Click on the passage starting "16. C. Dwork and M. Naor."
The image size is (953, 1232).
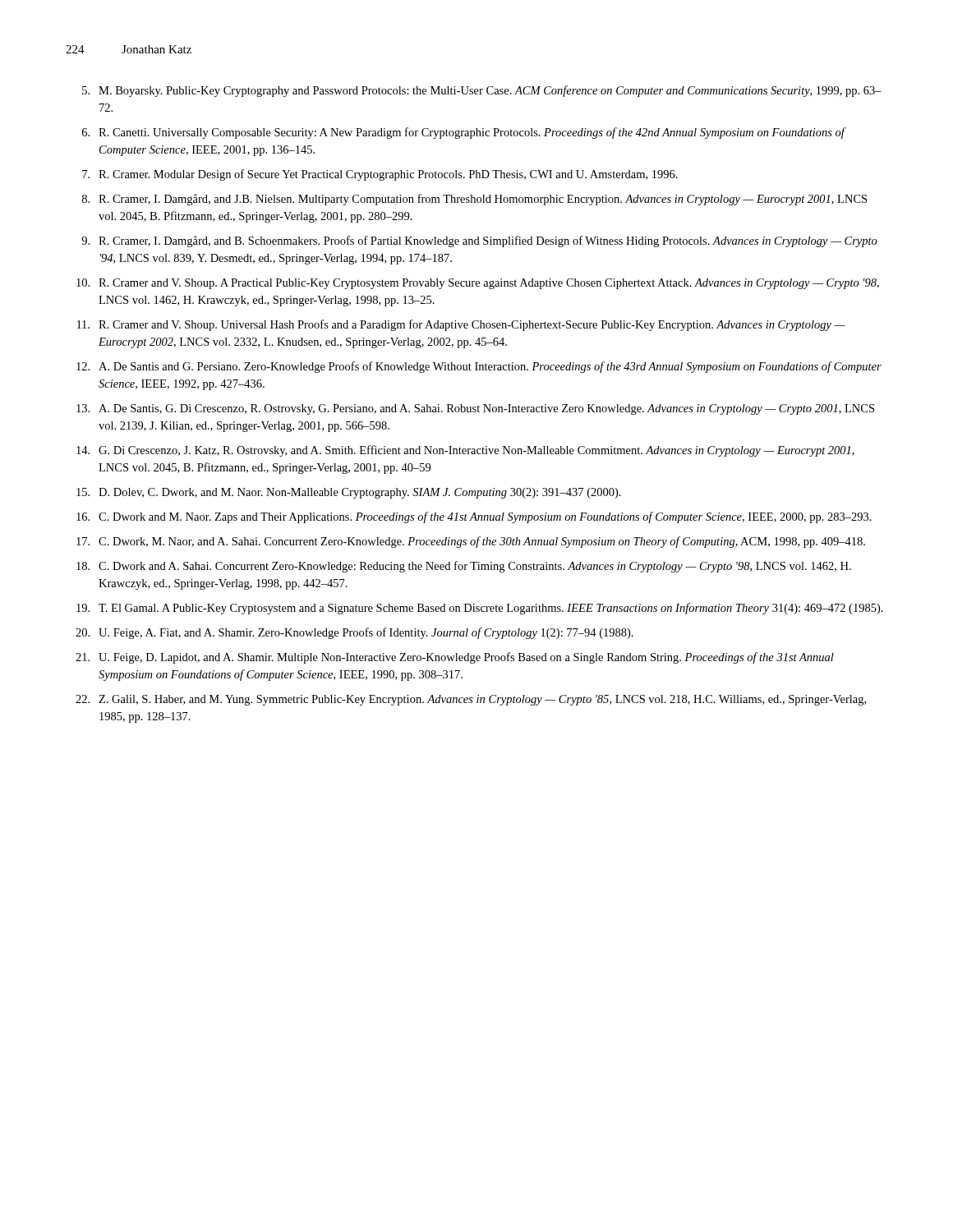(x=476, y=517)
